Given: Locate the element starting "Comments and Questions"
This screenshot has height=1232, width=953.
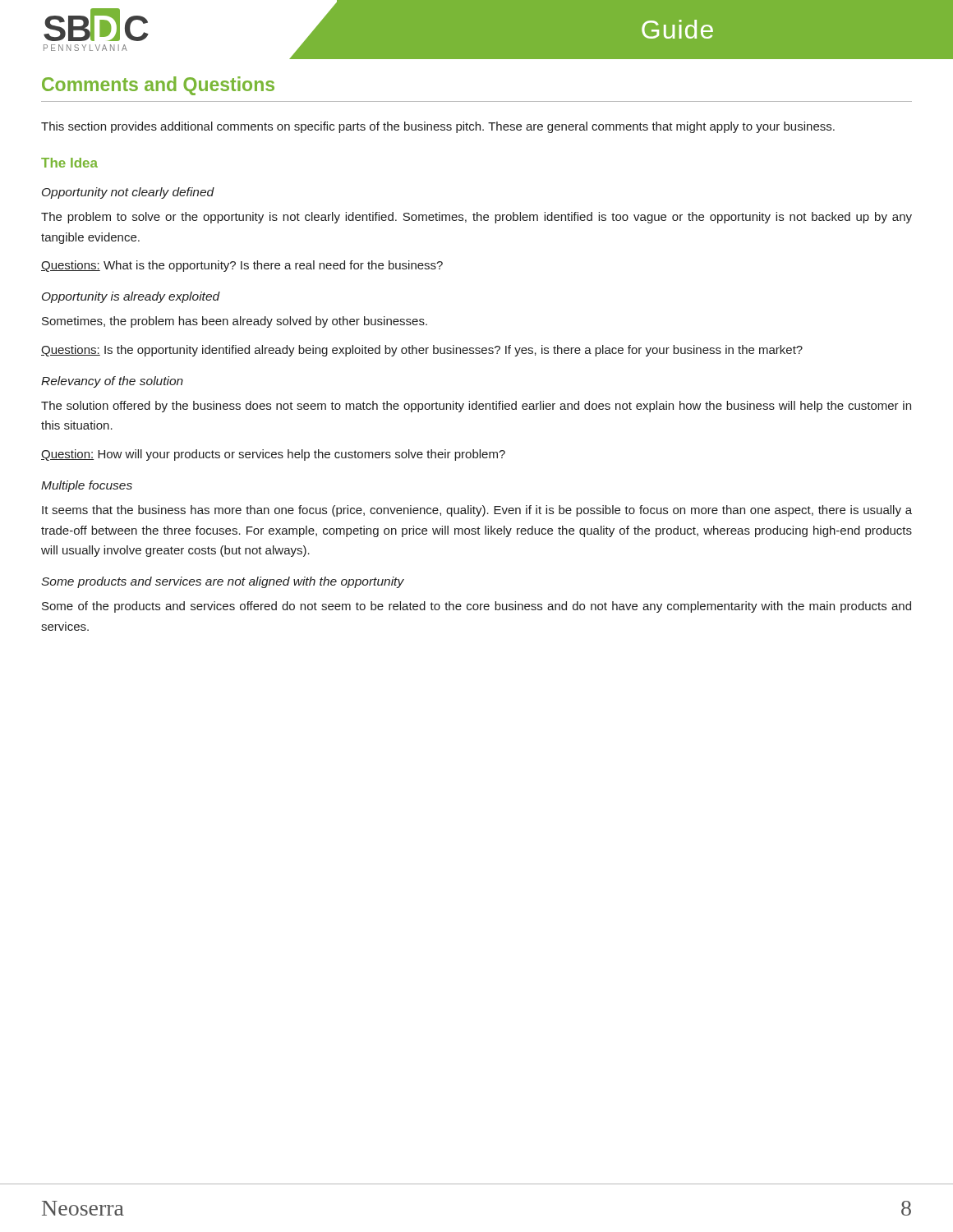Looking at the screenshot, I should pyautogui.click(x=158, y=86).
